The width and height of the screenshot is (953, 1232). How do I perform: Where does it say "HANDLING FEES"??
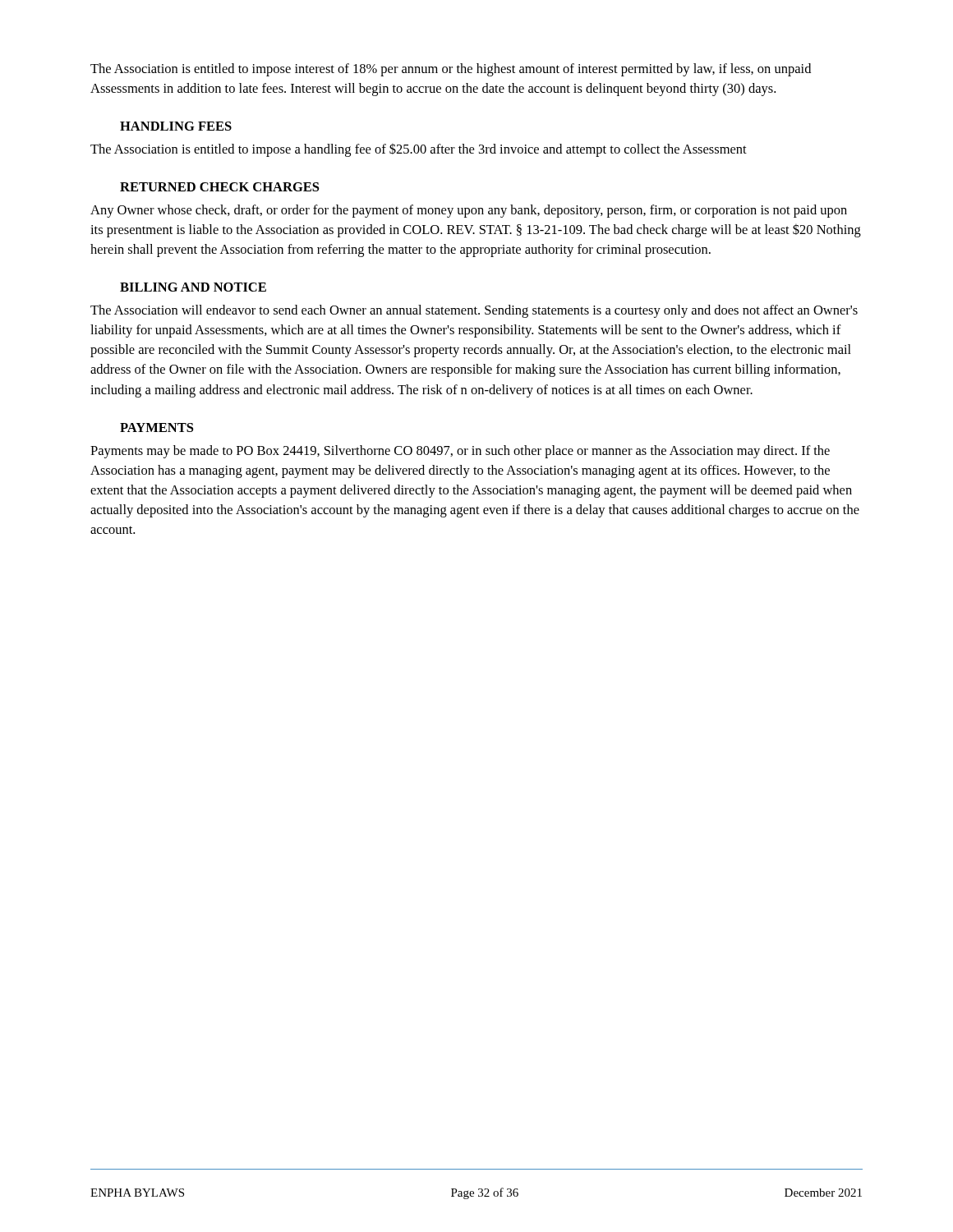(x=176, y=126)
